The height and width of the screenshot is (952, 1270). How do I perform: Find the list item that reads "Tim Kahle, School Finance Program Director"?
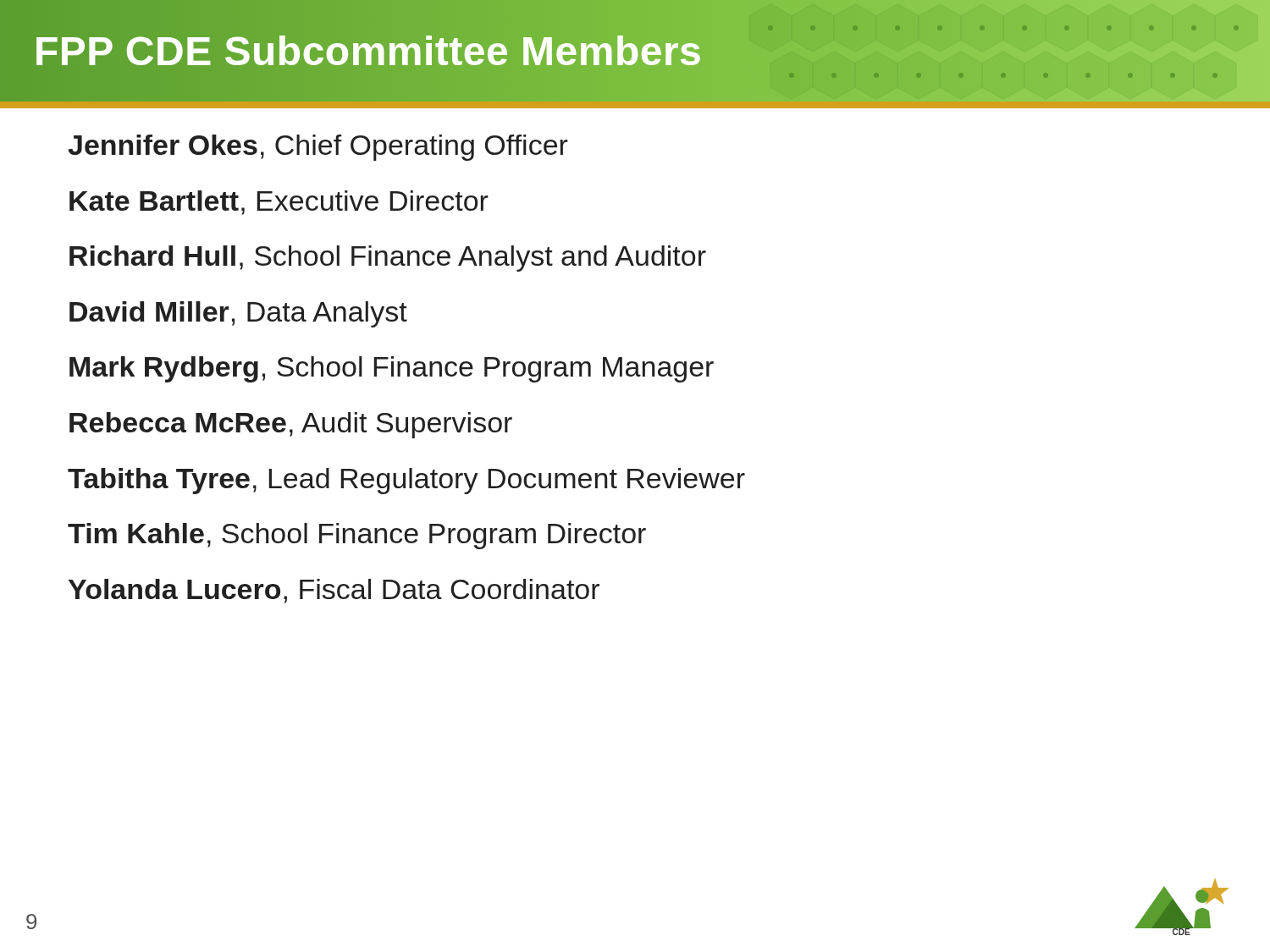pyautogui.click(x=357, y=533)
